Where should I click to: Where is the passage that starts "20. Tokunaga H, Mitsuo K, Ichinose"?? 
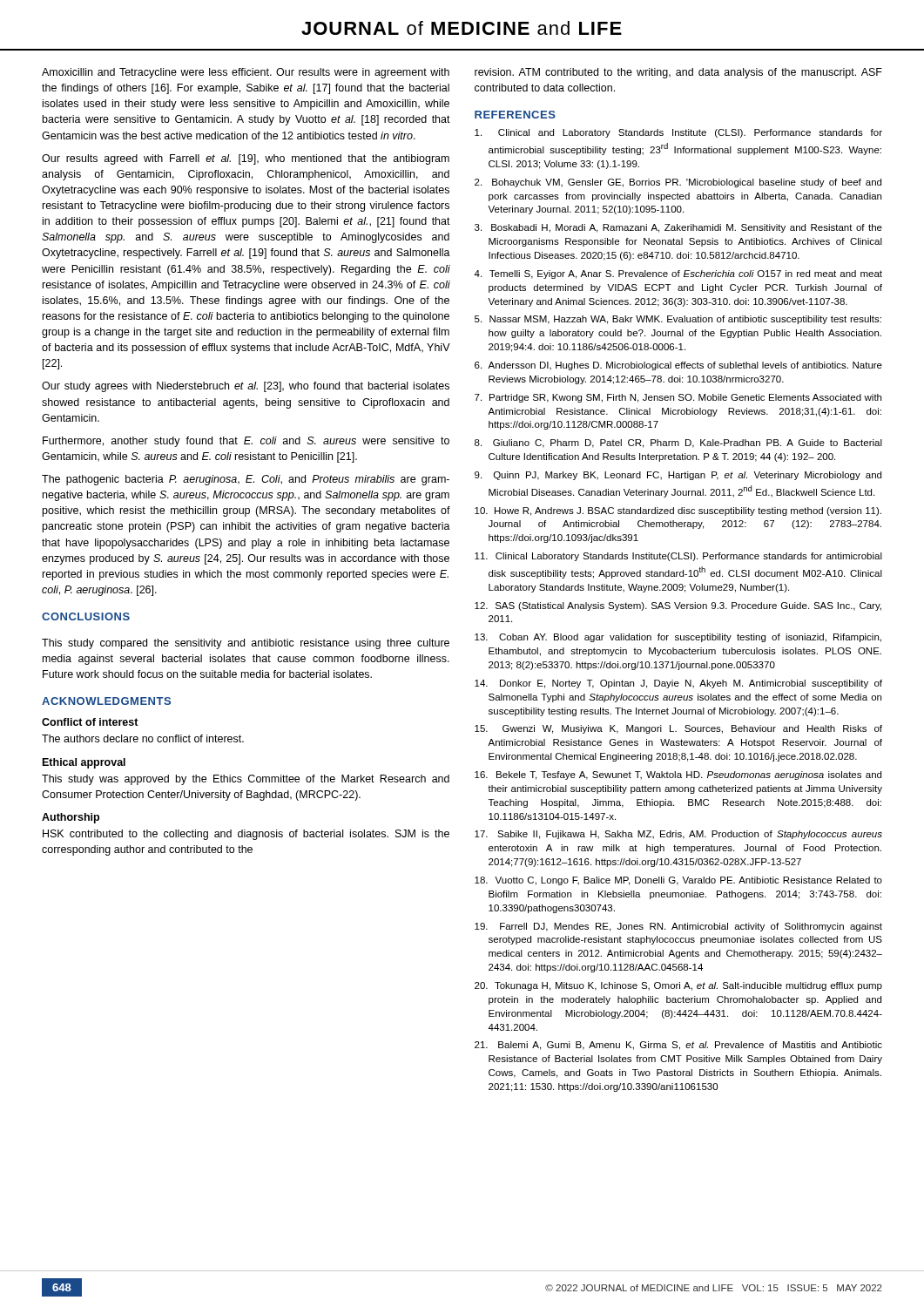click(x=678, y=1006)
